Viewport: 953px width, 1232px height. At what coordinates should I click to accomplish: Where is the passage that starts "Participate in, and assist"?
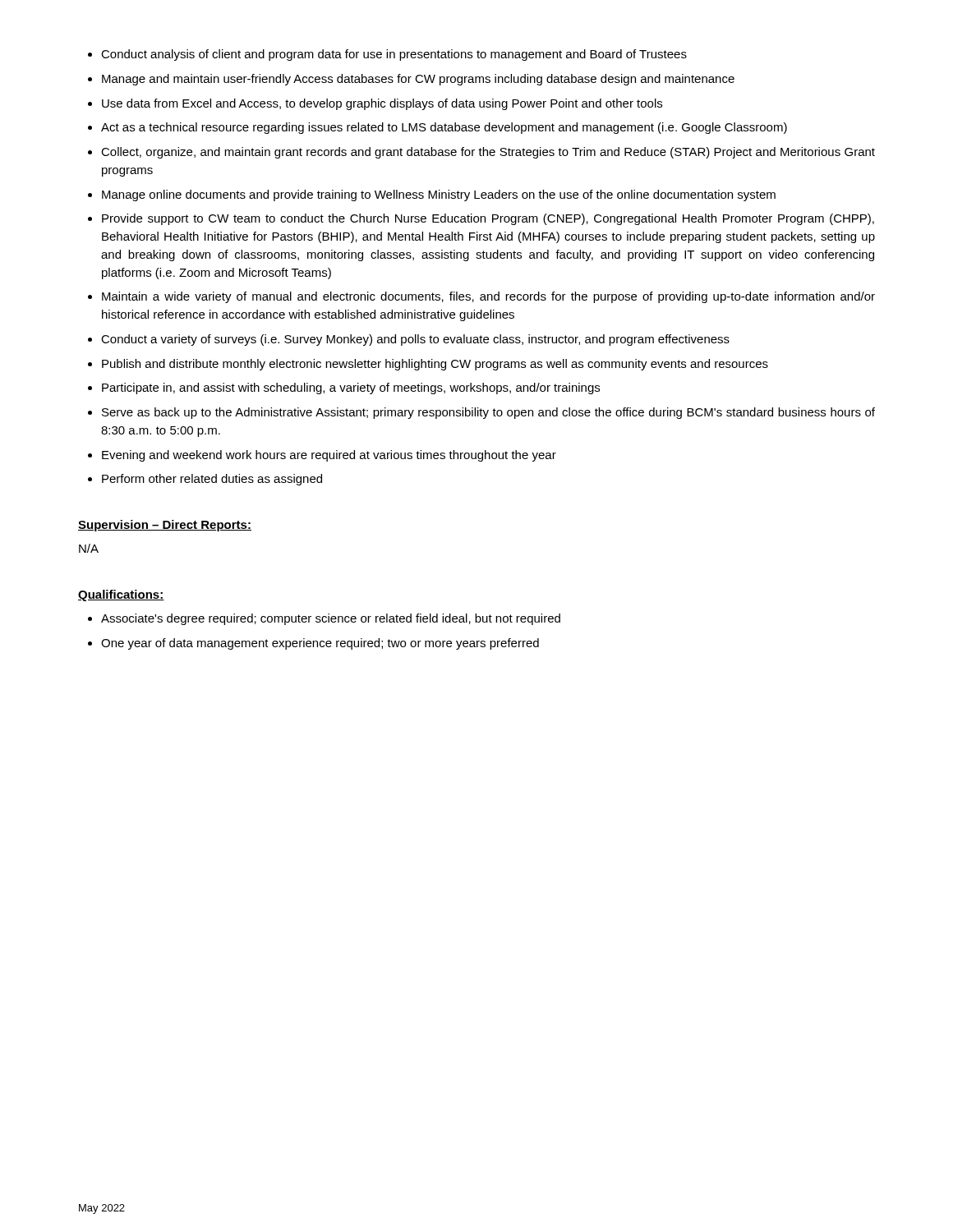[x=488, y=388]
